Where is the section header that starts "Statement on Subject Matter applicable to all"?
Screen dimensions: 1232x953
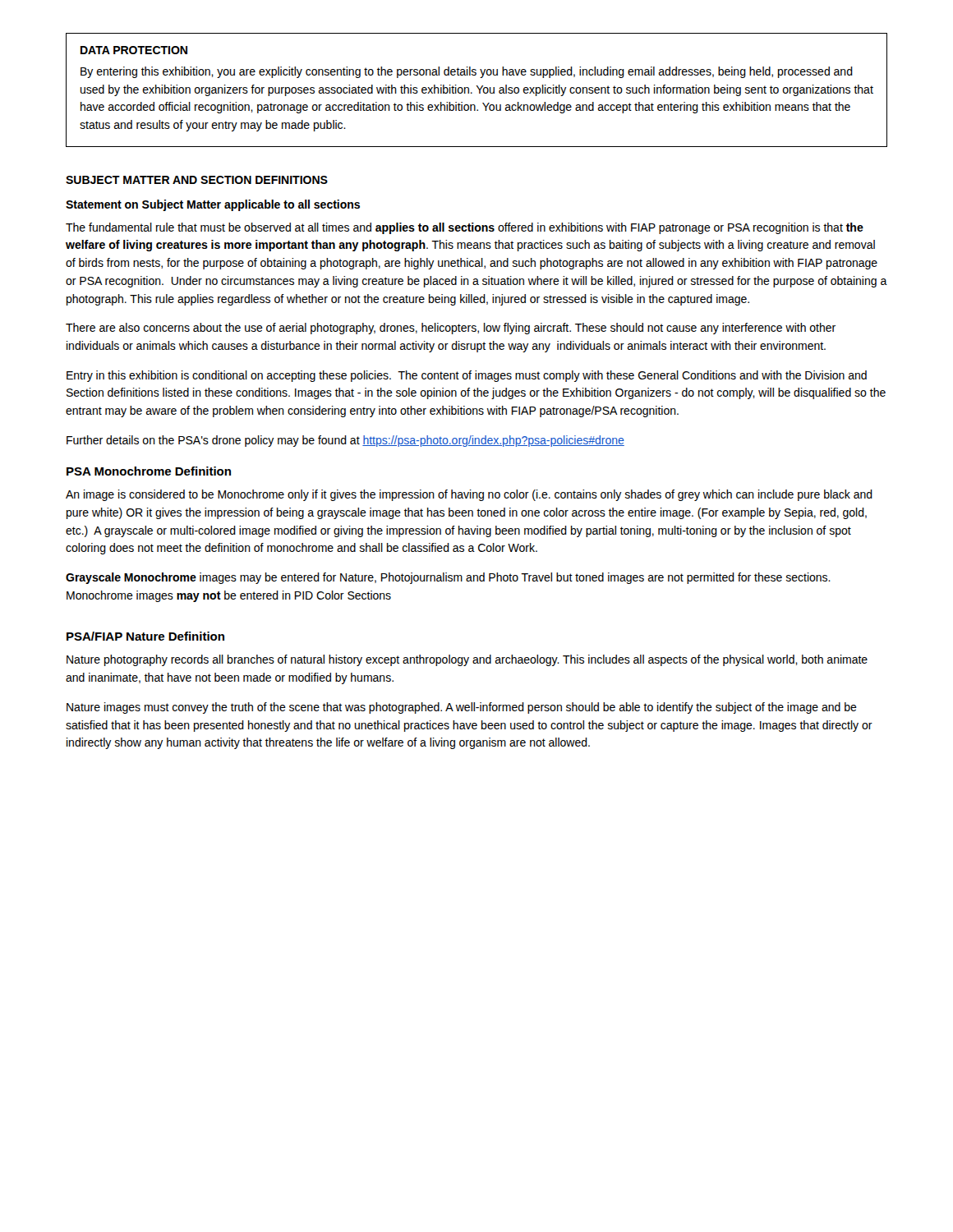click(213, 204)
